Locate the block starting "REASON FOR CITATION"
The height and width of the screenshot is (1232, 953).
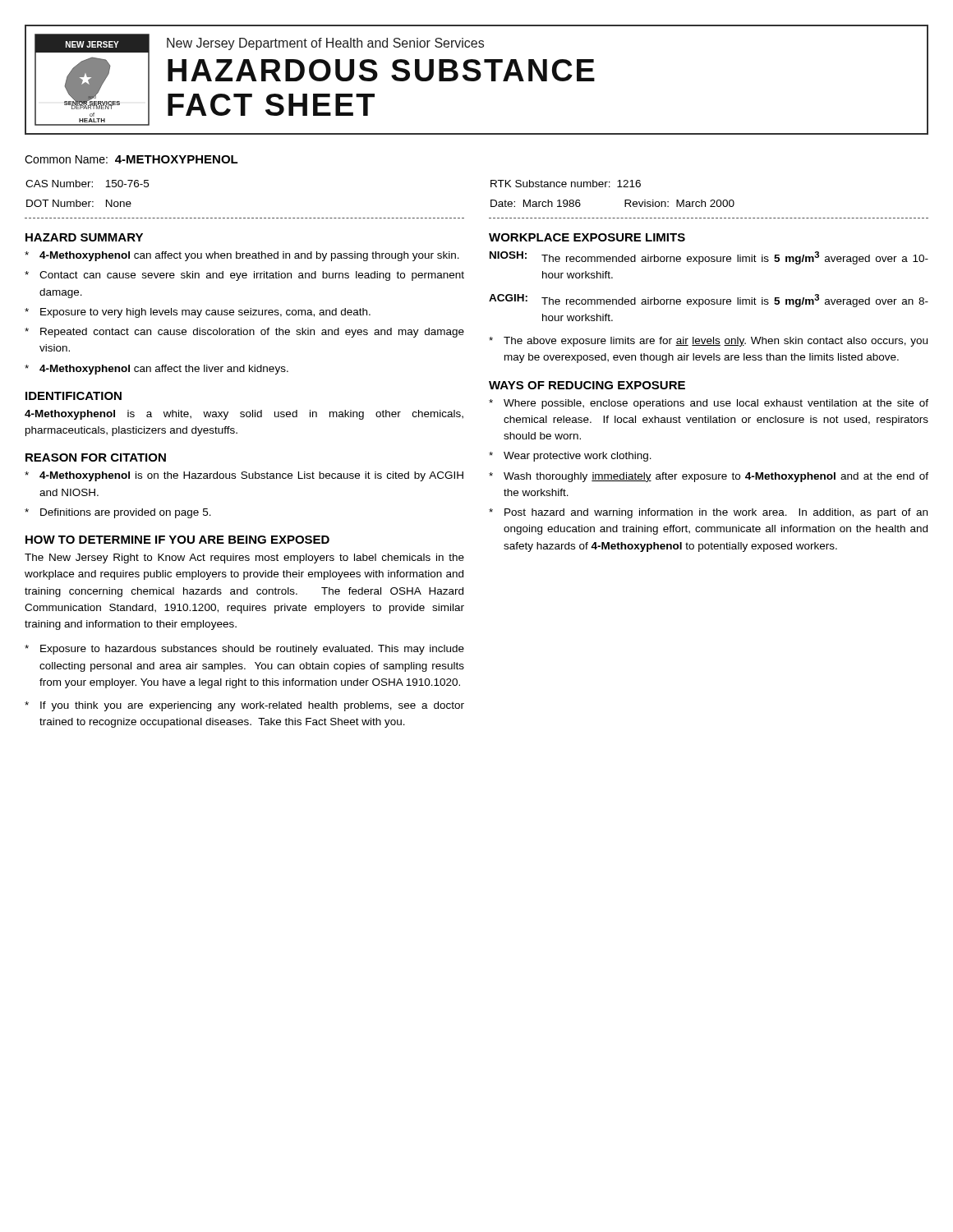[96, 457]
